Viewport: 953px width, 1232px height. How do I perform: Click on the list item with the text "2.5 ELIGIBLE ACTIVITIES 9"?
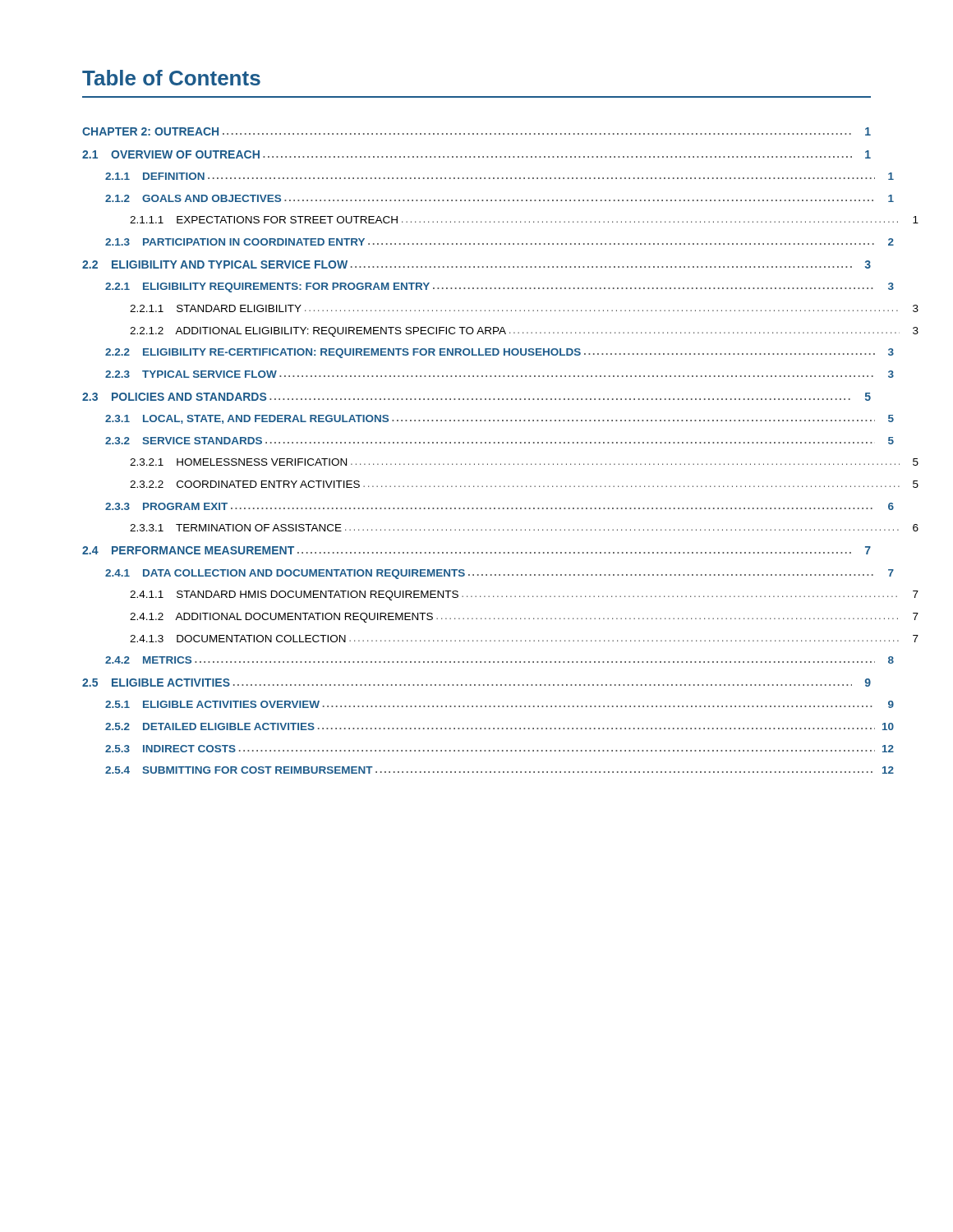coord(476,683)
